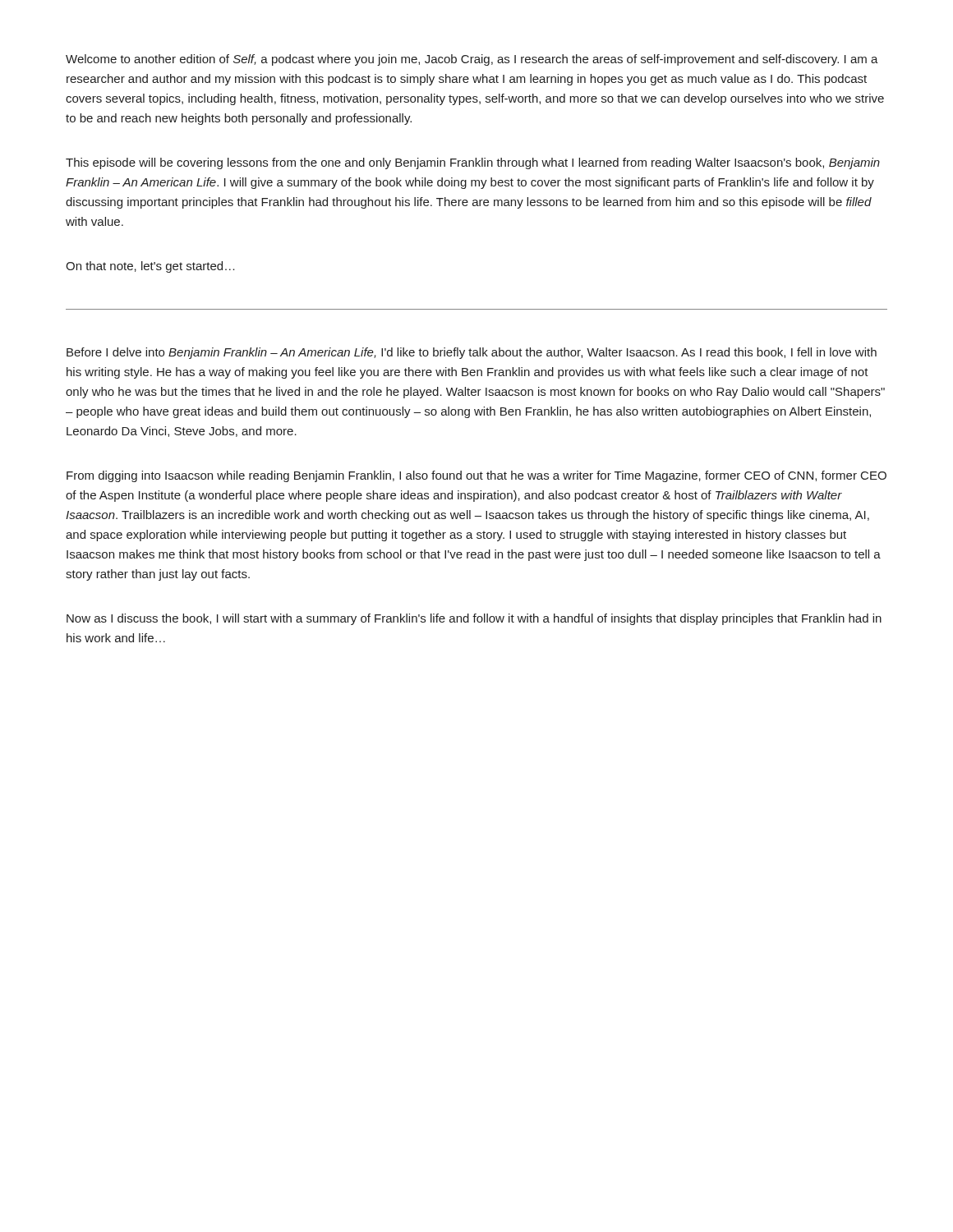Locate the block of text that opens with "This episode will be"
The height and width of the screenshot is (1232, 953).
point(473,192)
